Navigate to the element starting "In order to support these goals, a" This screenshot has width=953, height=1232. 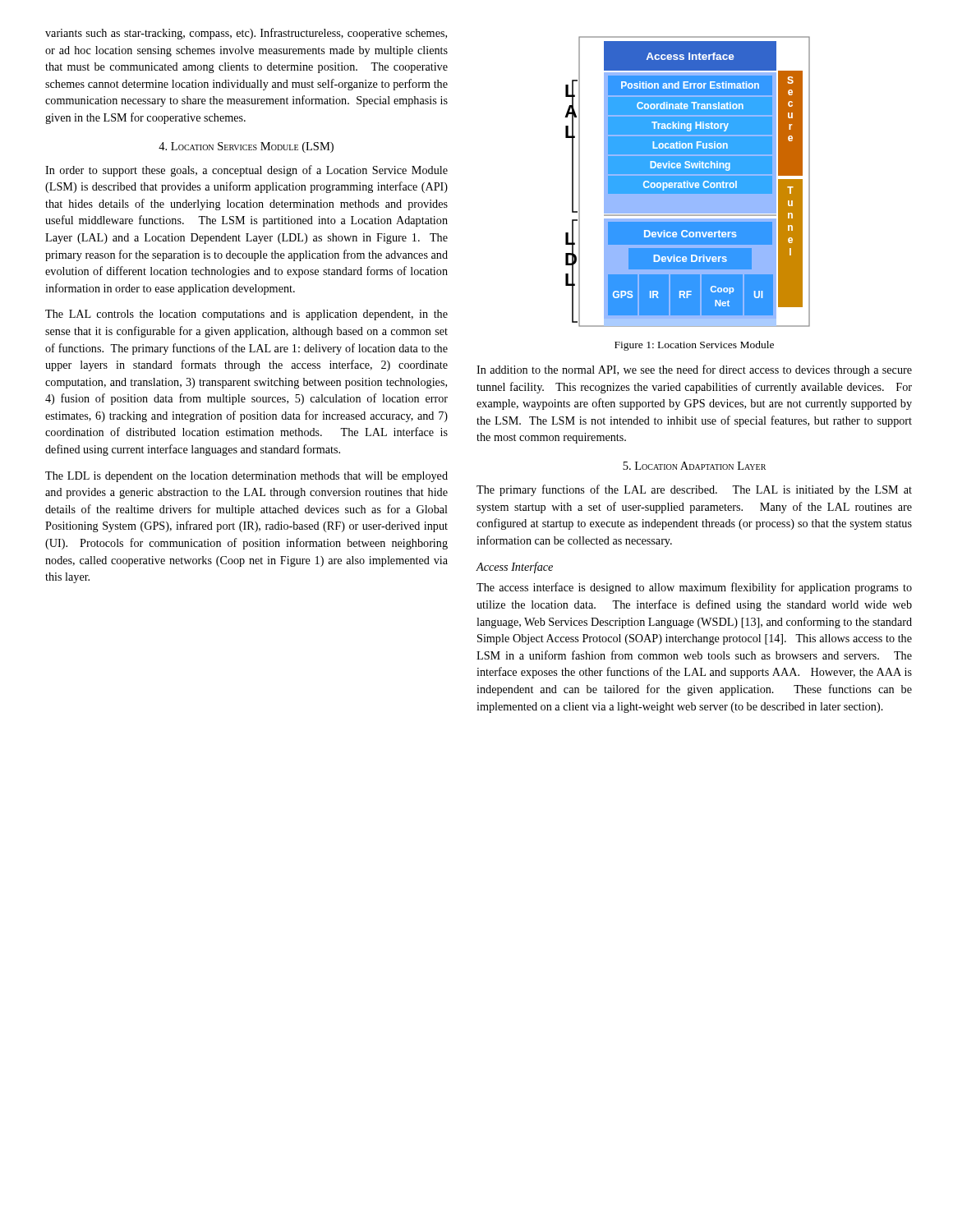click(246, 229)
